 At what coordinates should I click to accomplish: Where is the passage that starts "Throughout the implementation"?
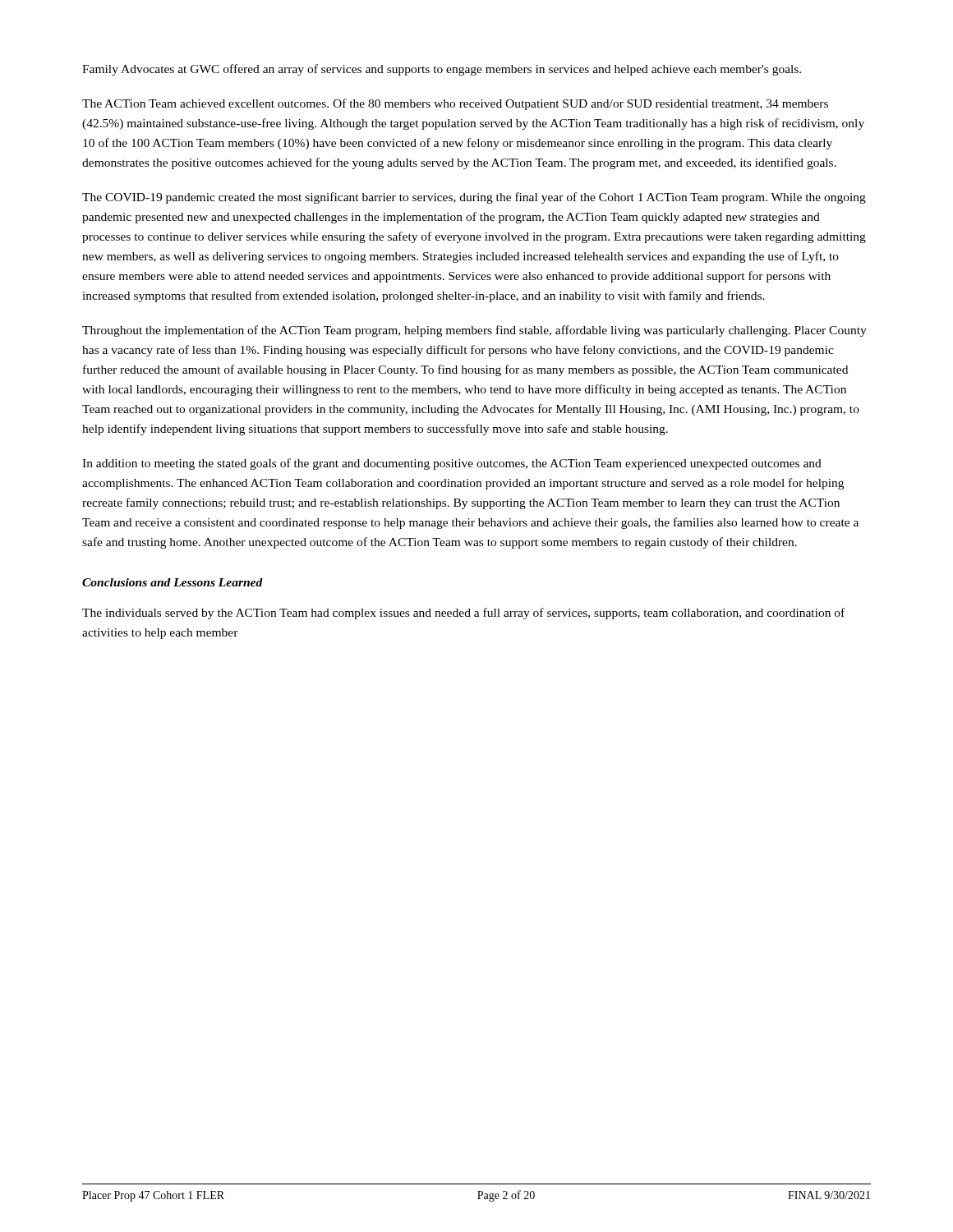tap(474, 379)
